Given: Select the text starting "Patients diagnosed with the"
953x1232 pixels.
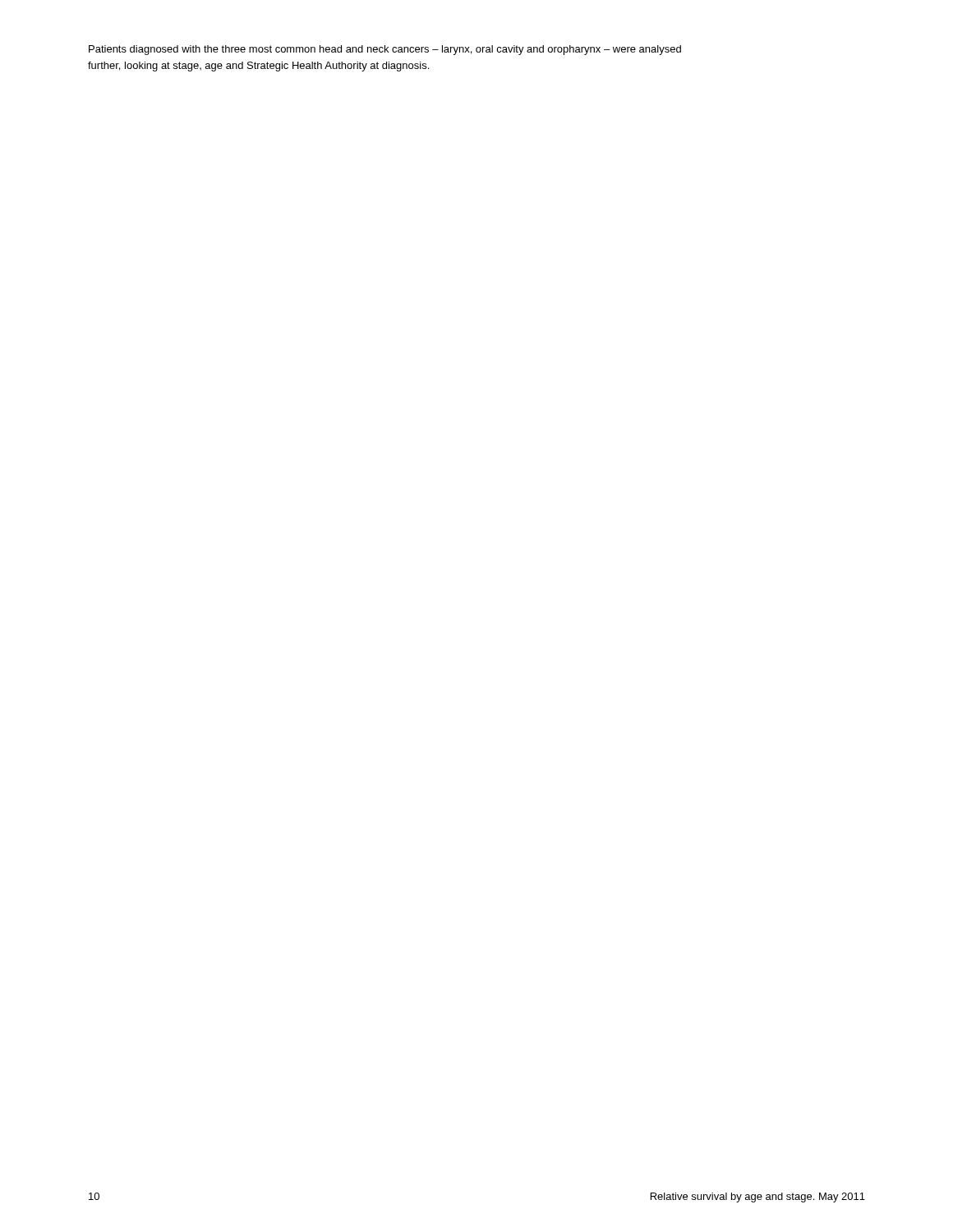Looking at the screenshot, I should (385, 57).
